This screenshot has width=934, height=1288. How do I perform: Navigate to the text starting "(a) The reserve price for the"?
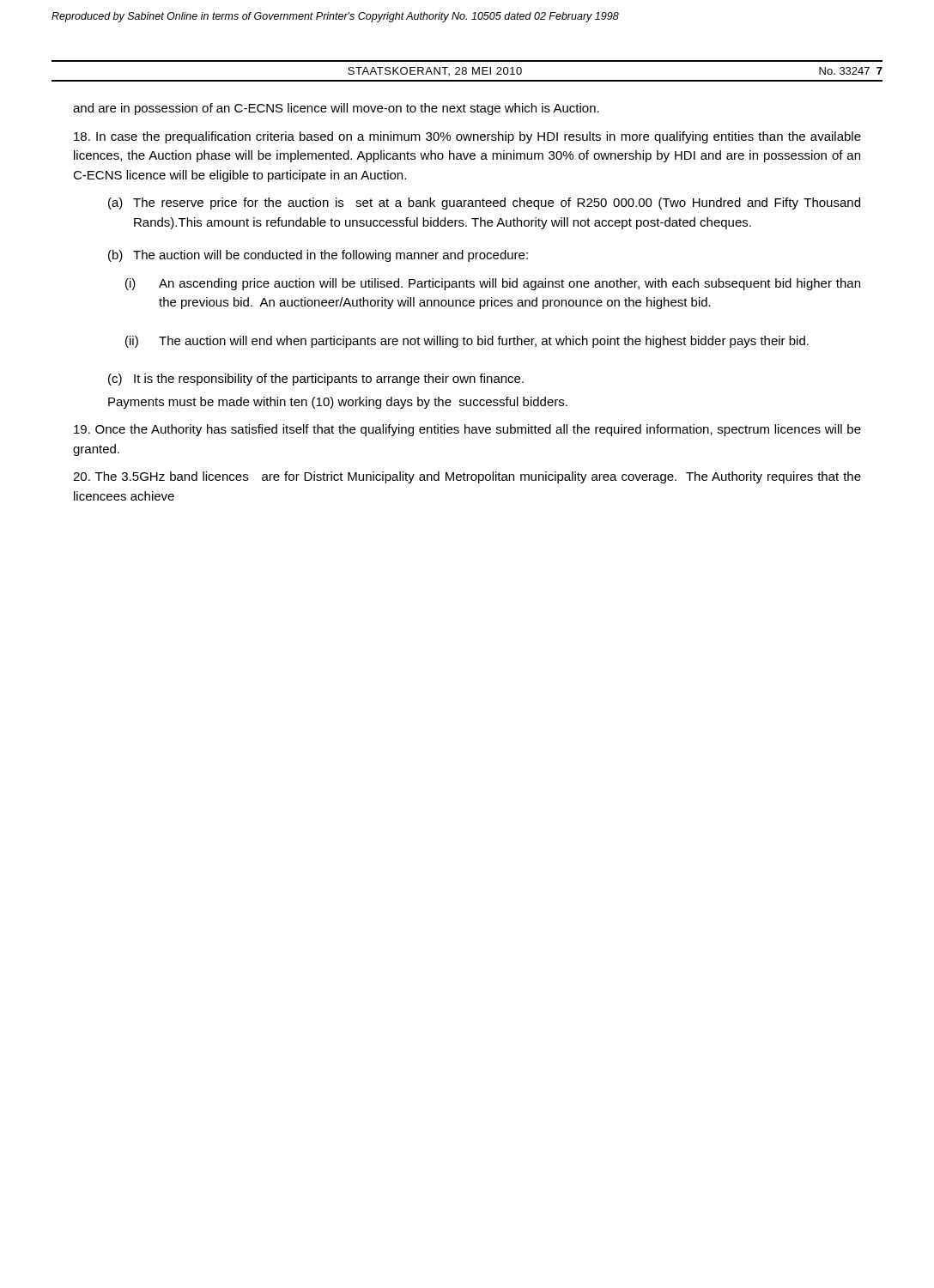[x=484, y=213]
